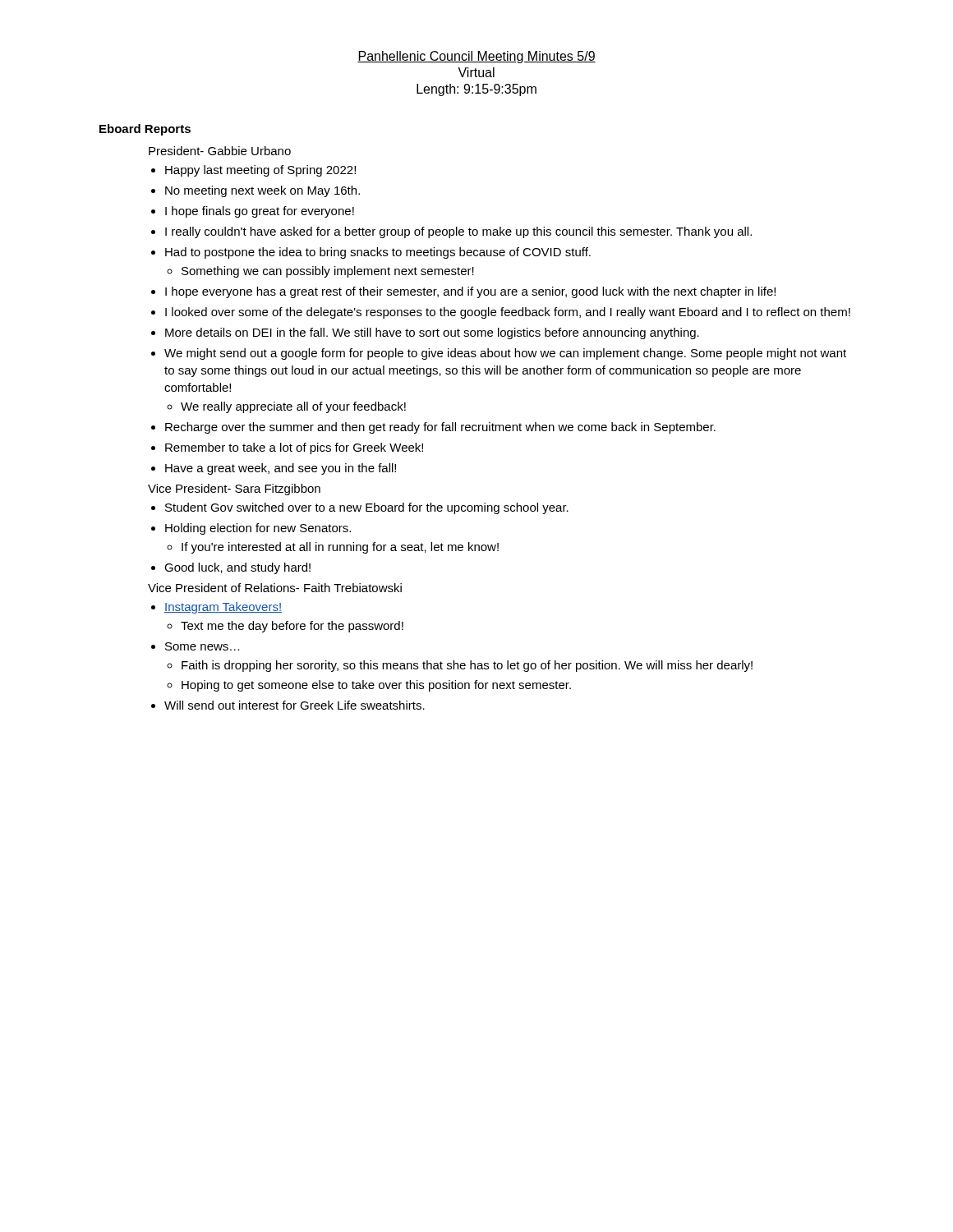This screenshot has width=953, height=1232.
Task: Find the list item that says "I looked over"
Action: [508, 312]
